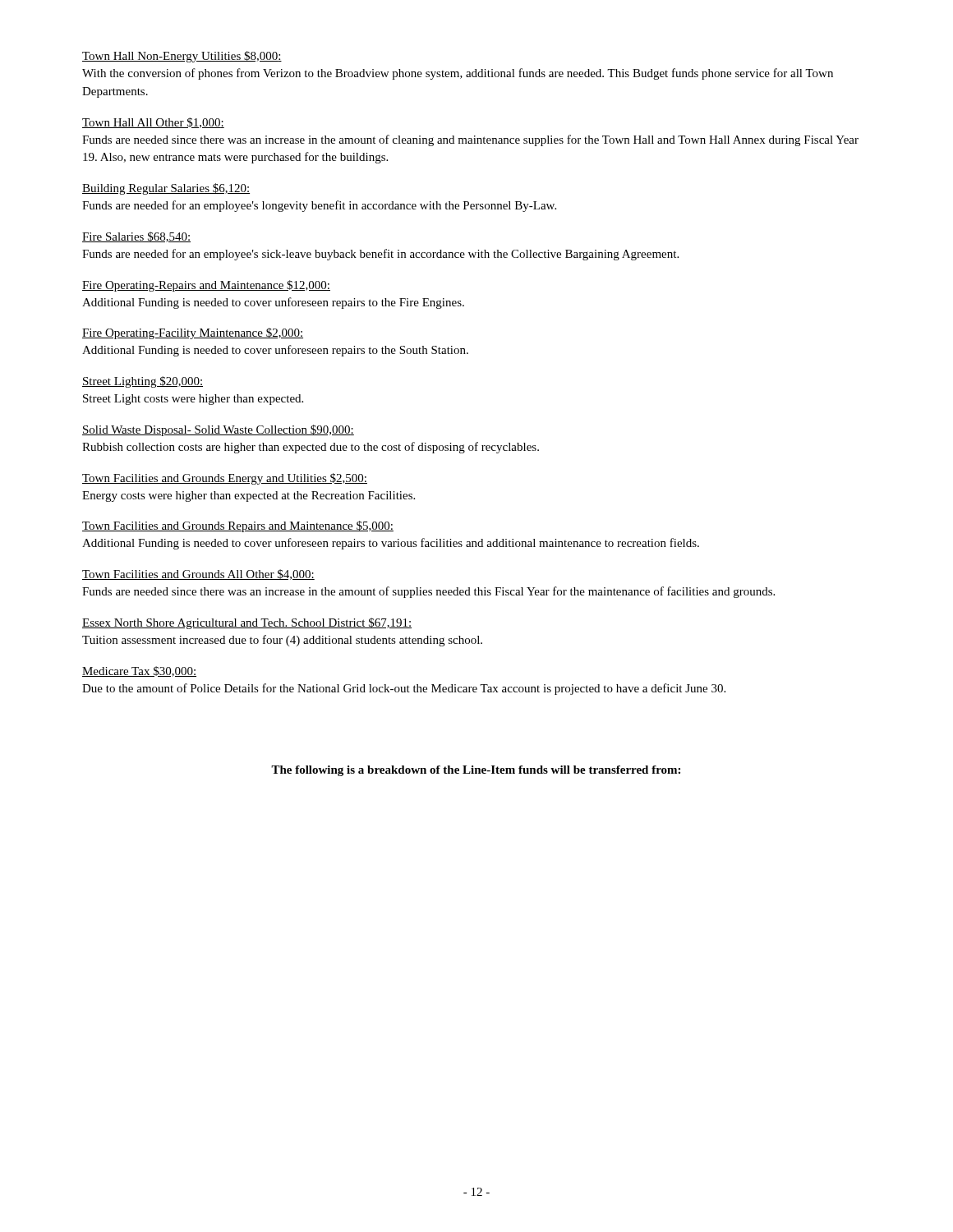Click the passage that begins "The following is a breakdown of"

[476, 770]
